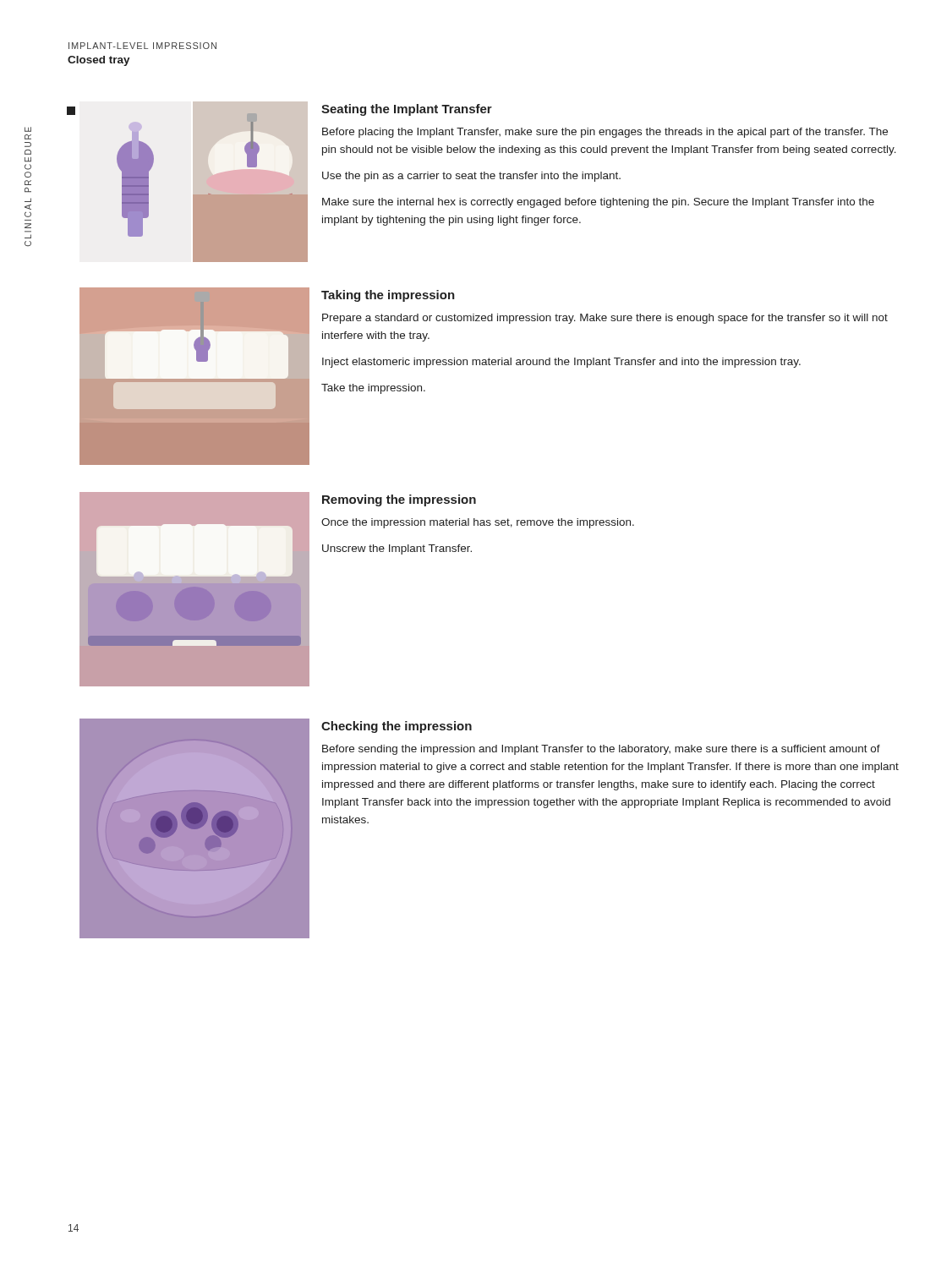Screen dimensions: 1268x952
Task: Where does it say "CLINICAL PROCEDURE"?
Action: [28, 186]
